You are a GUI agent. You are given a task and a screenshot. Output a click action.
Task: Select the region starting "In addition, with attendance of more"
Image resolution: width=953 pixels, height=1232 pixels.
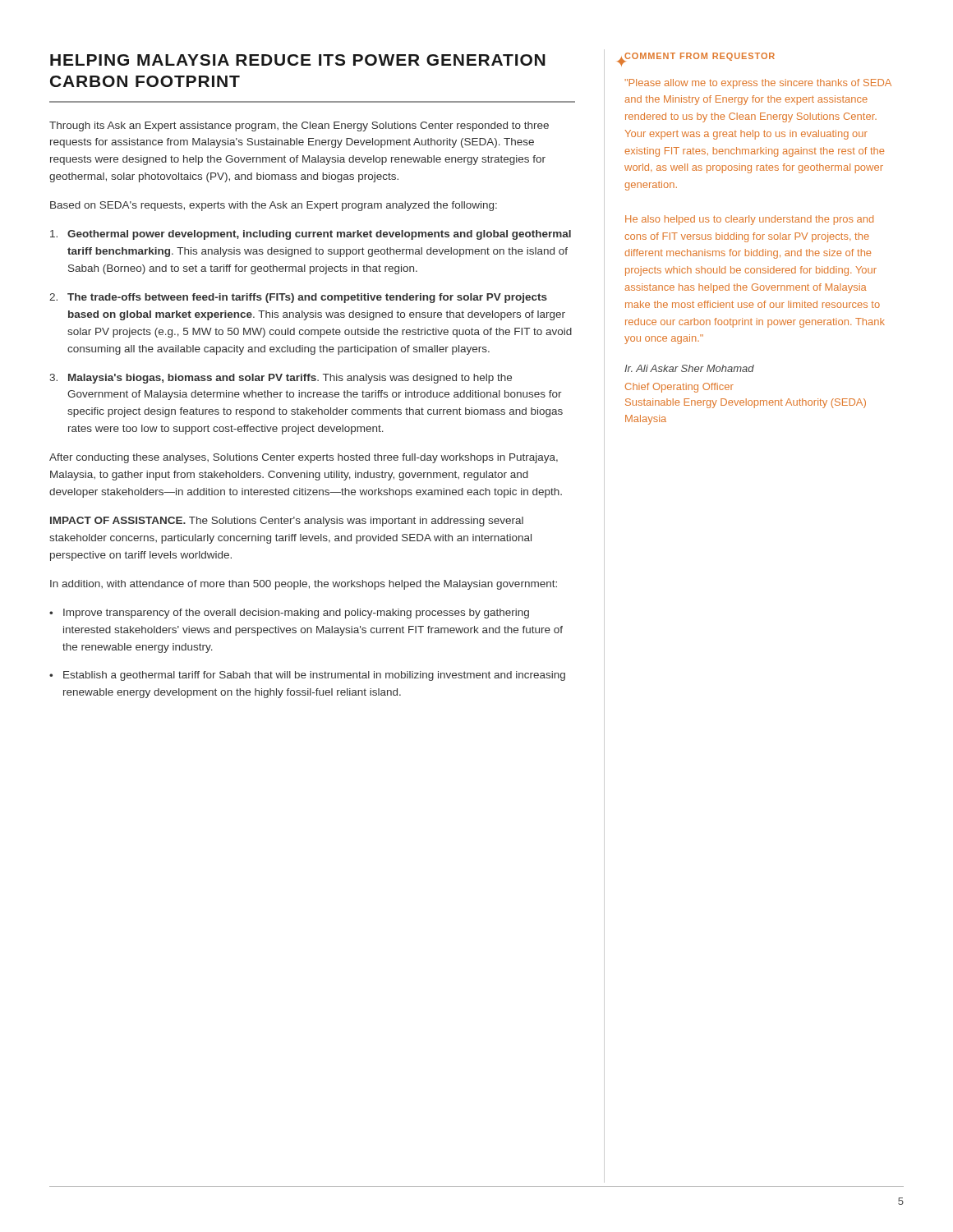pos(304,583)
